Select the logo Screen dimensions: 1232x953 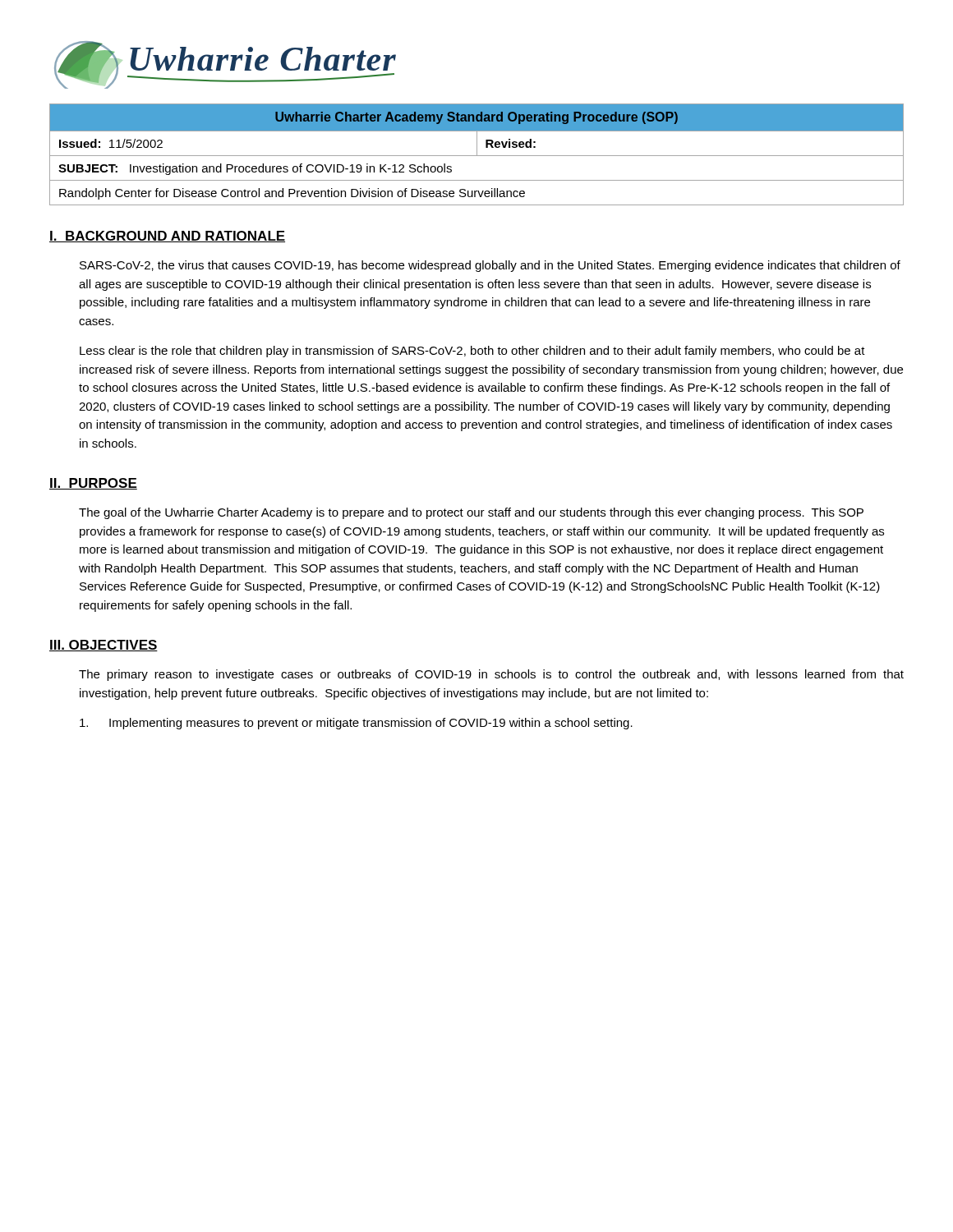pos(476,52)
